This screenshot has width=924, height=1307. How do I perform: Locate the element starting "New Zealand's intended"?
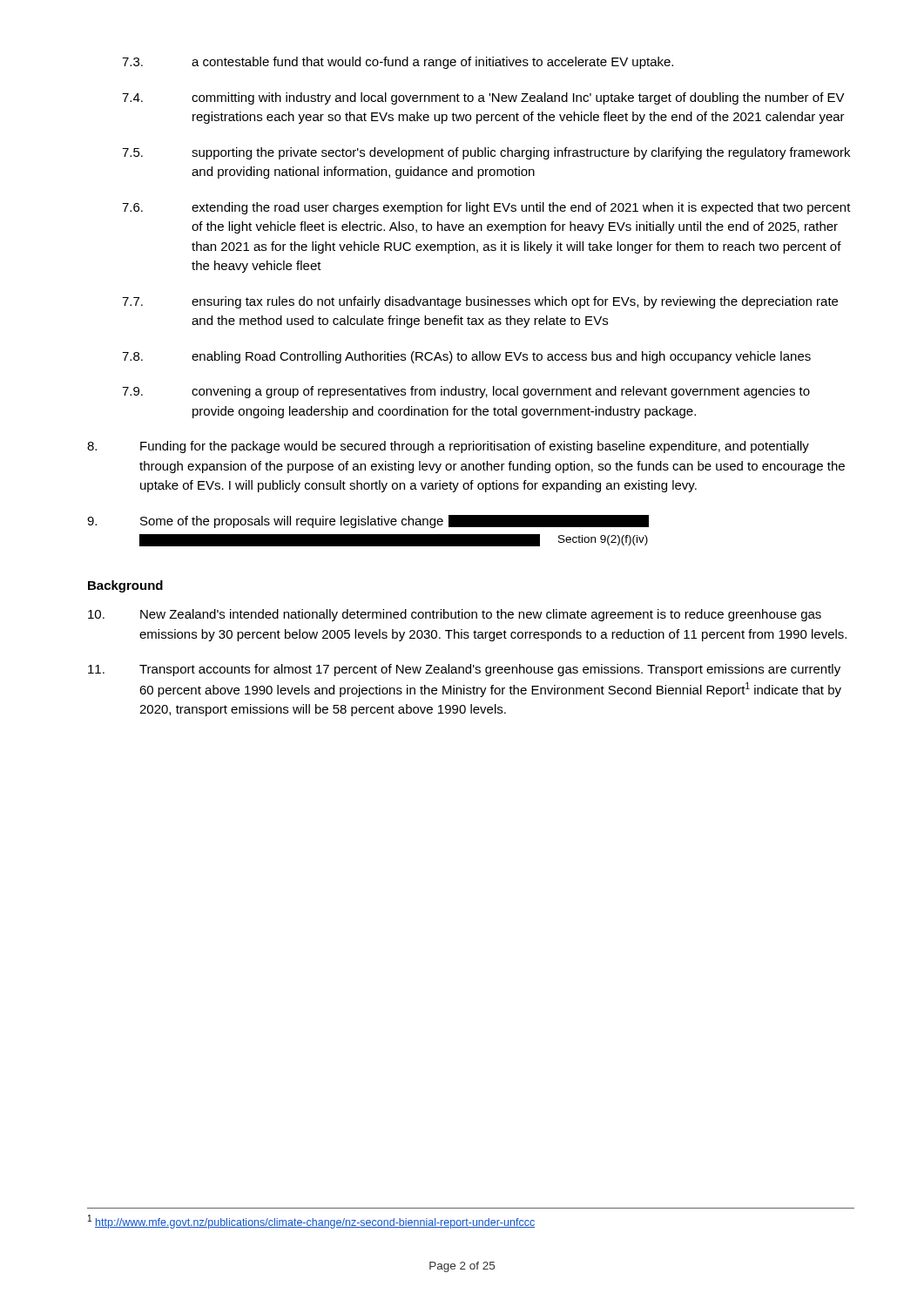471,624
